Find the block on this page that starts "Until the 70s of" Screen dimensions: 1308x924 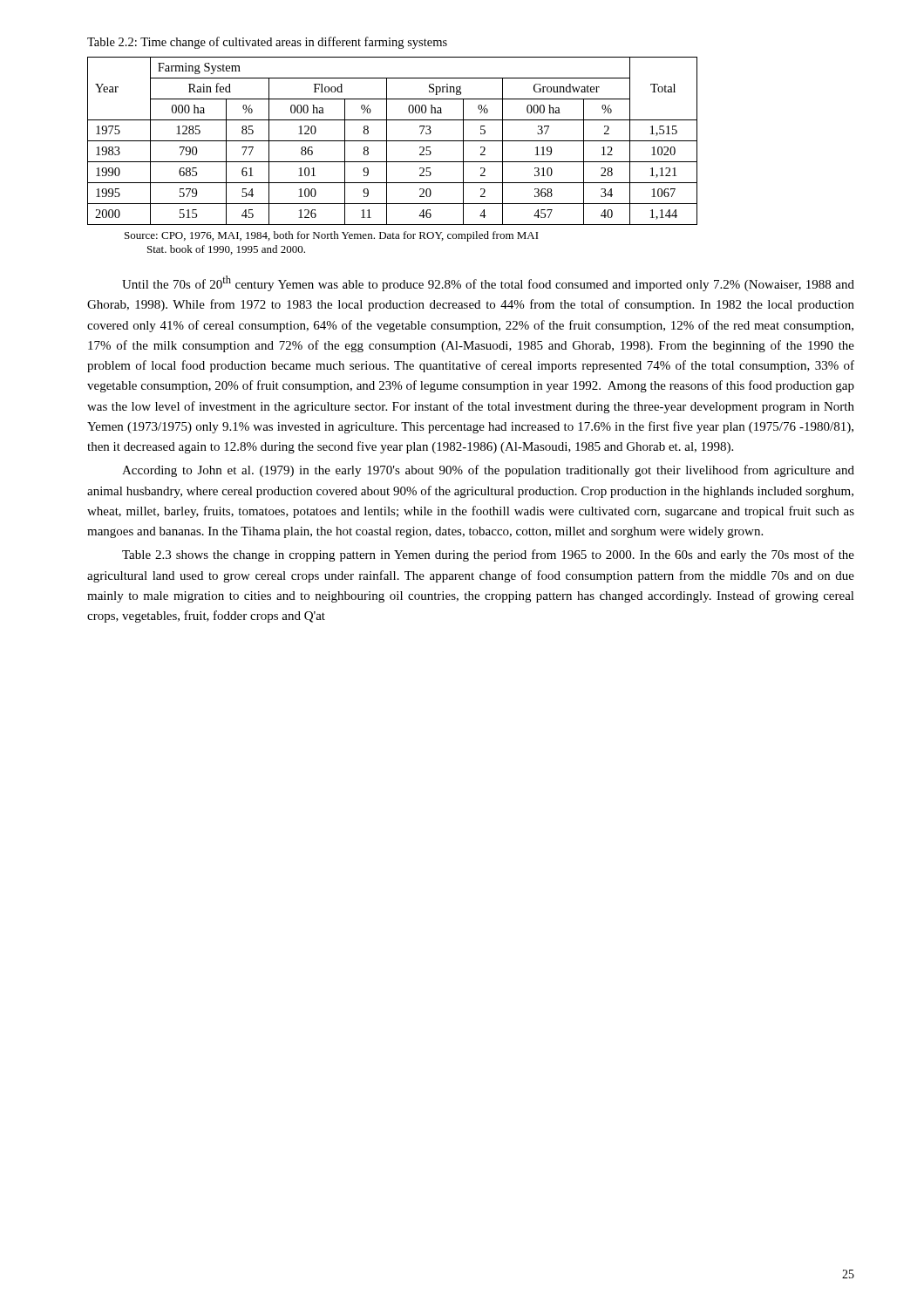471,365
